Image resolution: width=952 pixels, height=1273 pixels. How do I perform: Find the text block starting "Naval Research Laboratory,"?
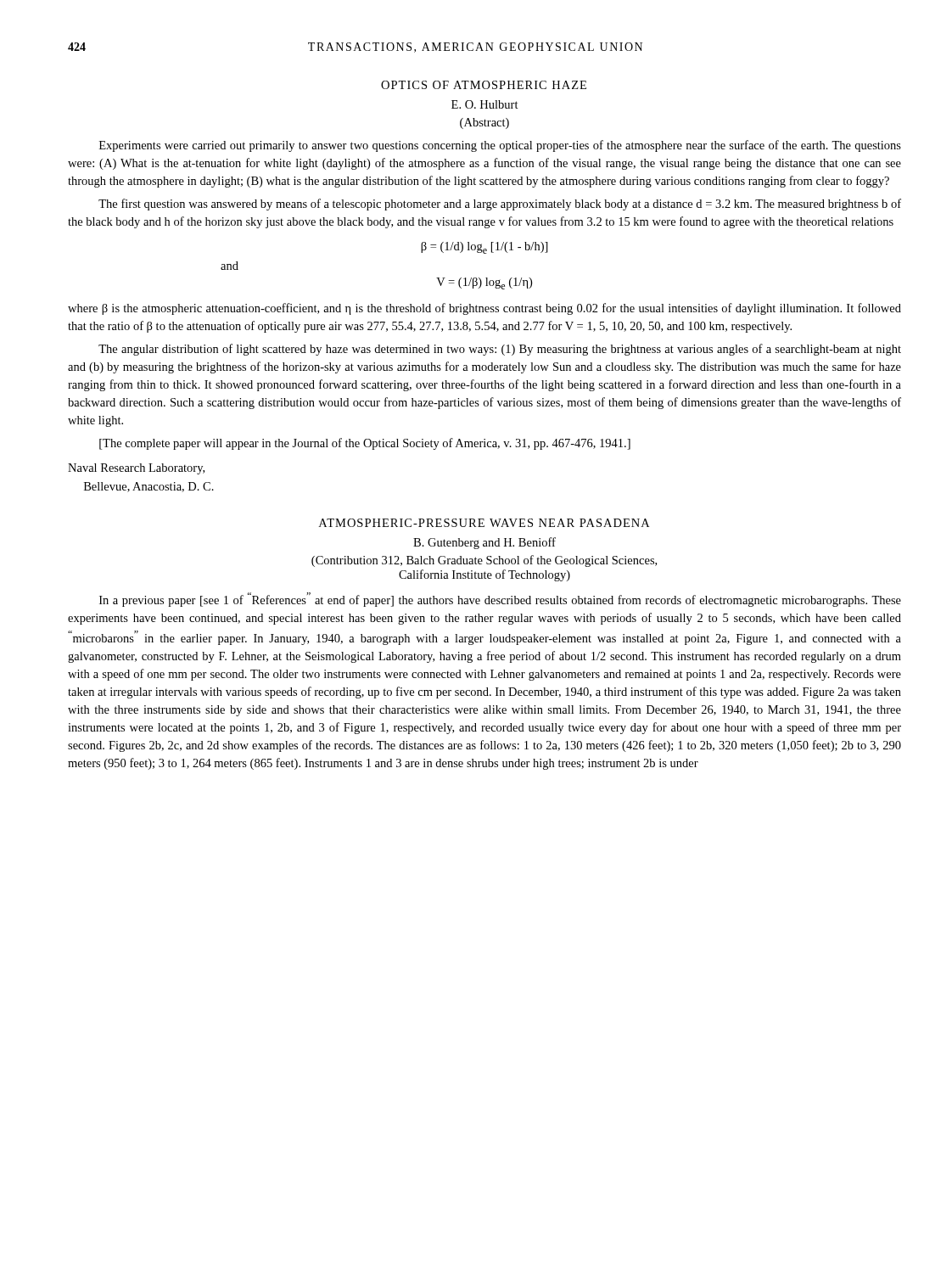pos(141,477)
